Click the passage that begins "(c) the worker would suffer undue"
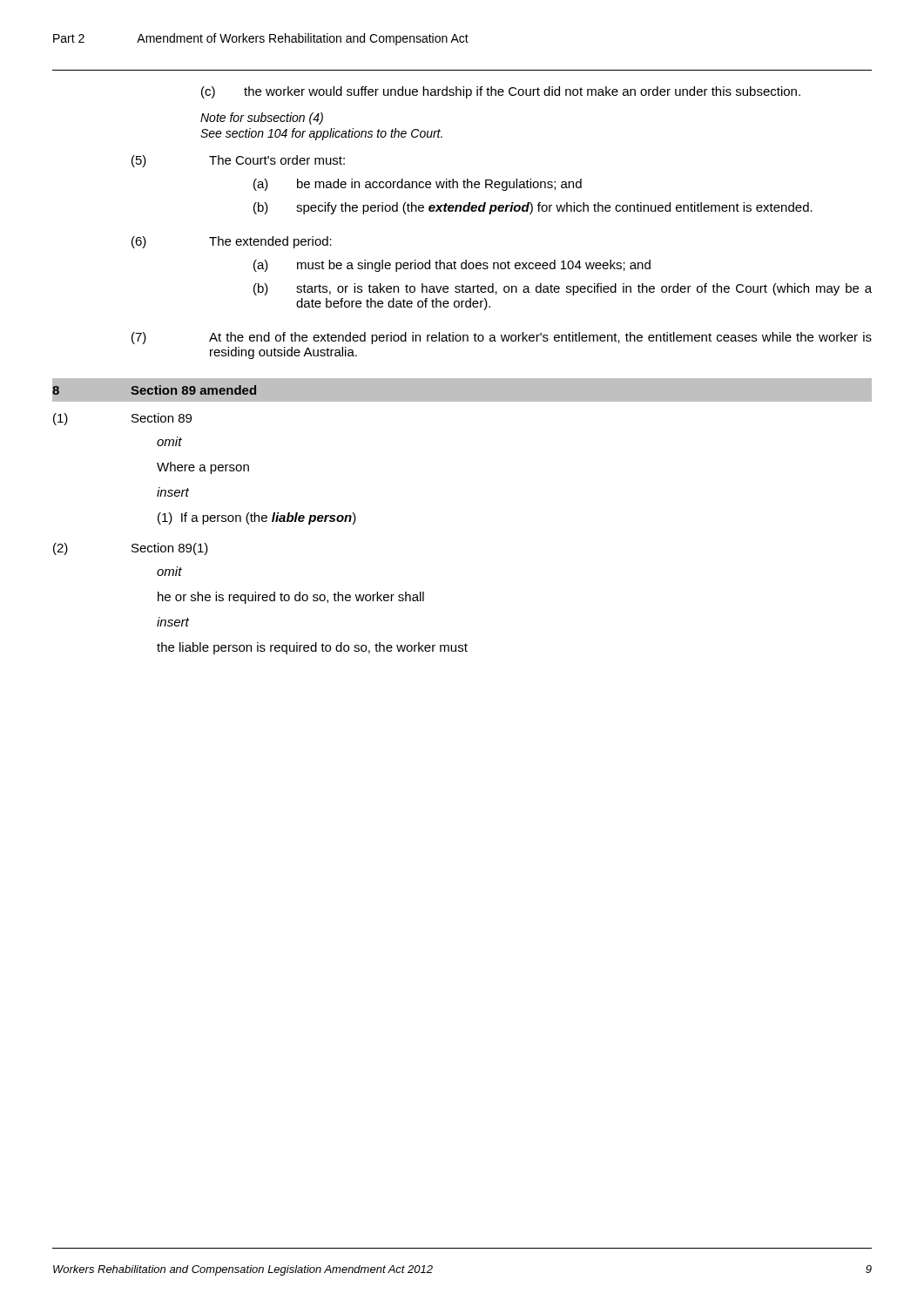The image size is (924, 1307). click(536, 91)
